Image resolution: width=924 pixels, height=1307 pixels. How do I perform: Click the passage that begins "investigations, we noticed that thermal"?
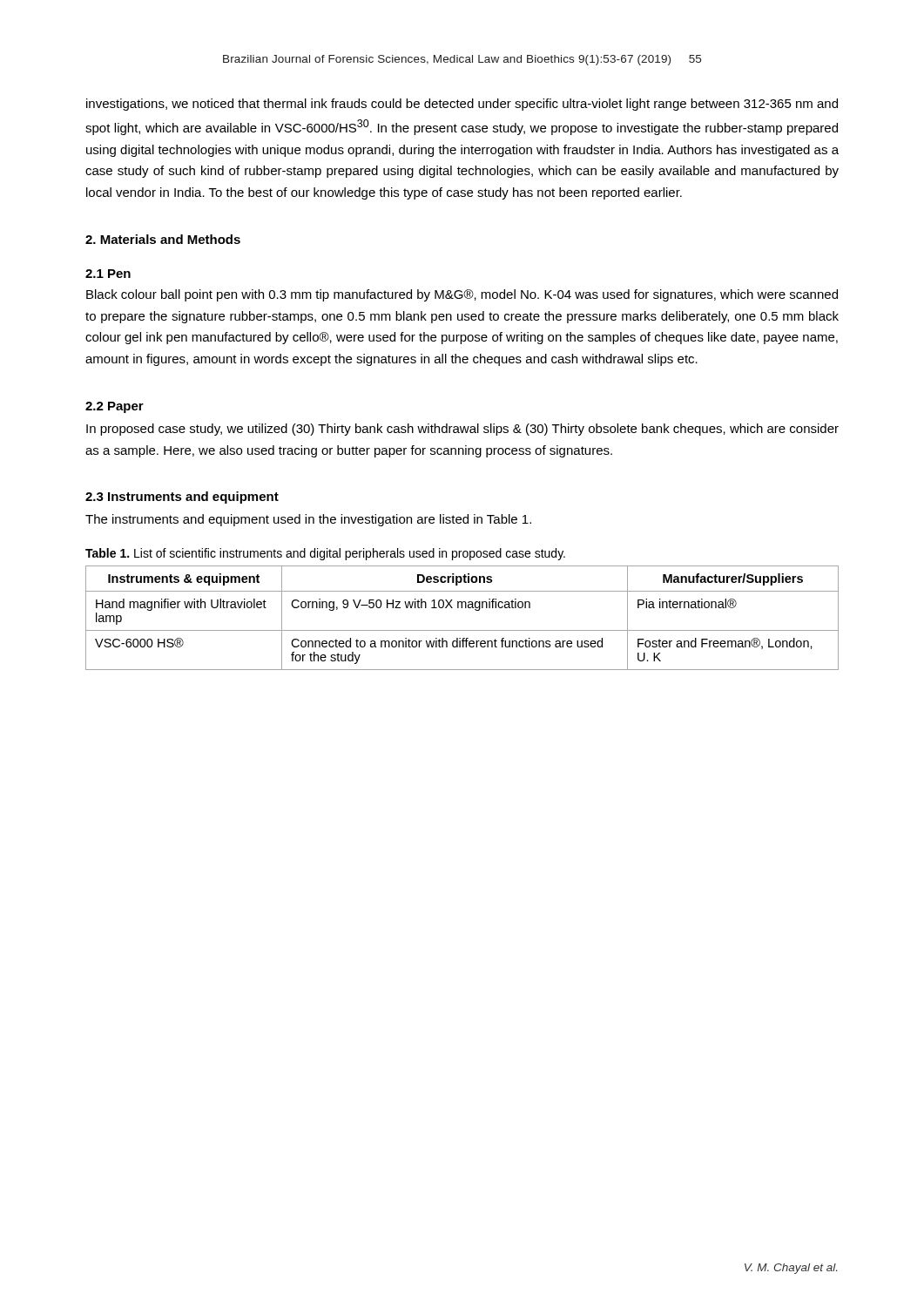click(x=462, y=148)
